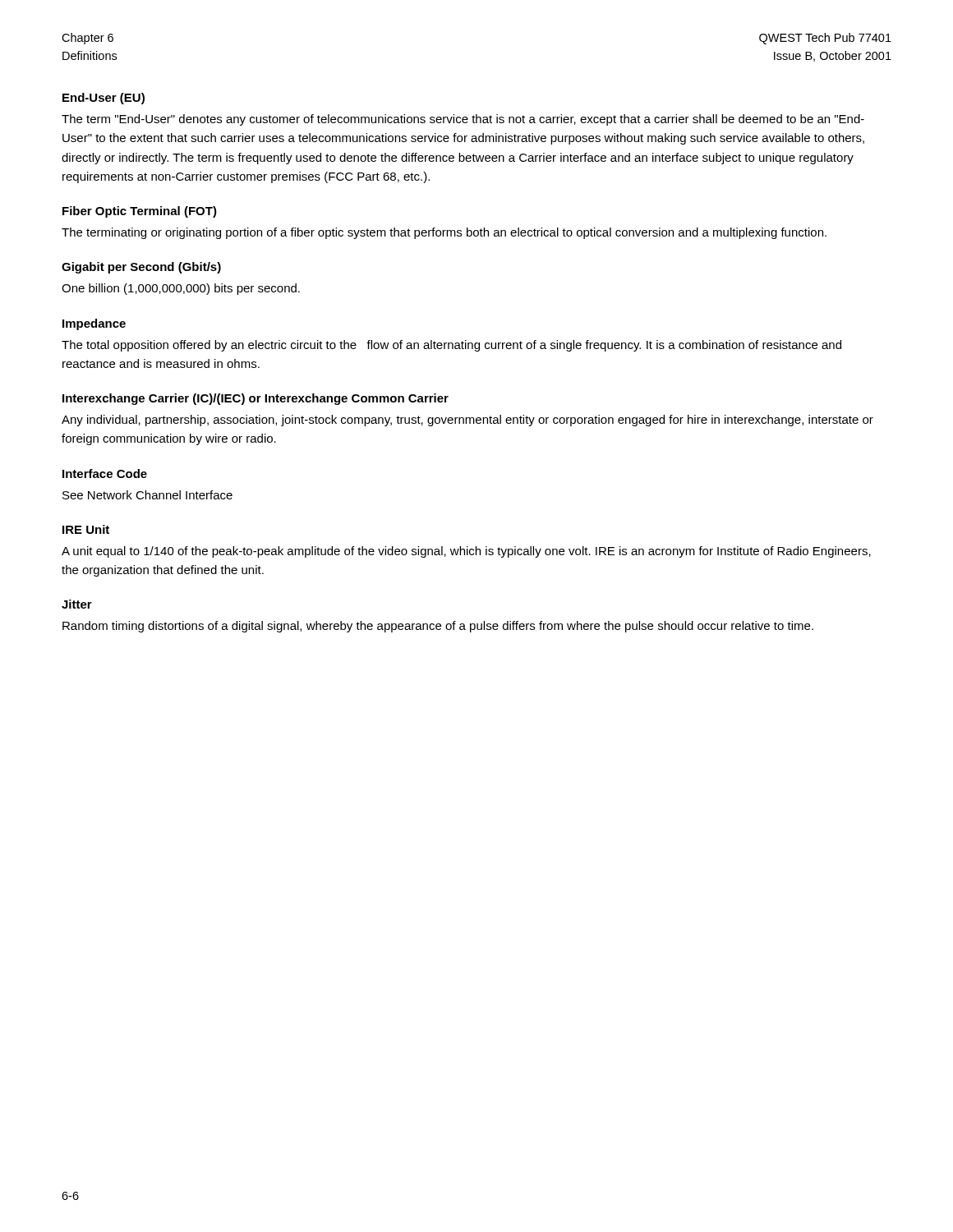Select the text starting "Interface Code"

[104, 473]
